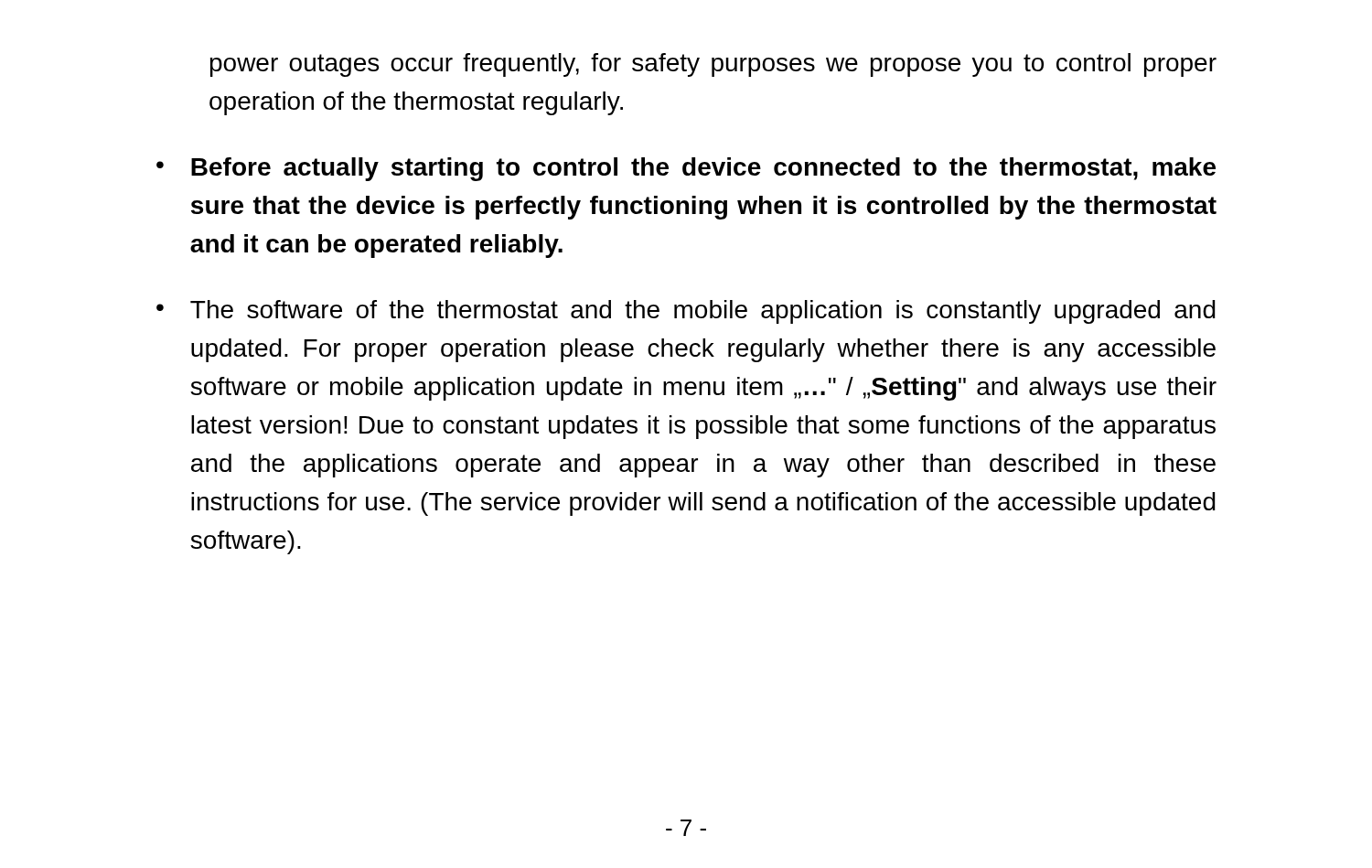Find the text block starting "• The software of the thermostat"

tap(686, 425)
